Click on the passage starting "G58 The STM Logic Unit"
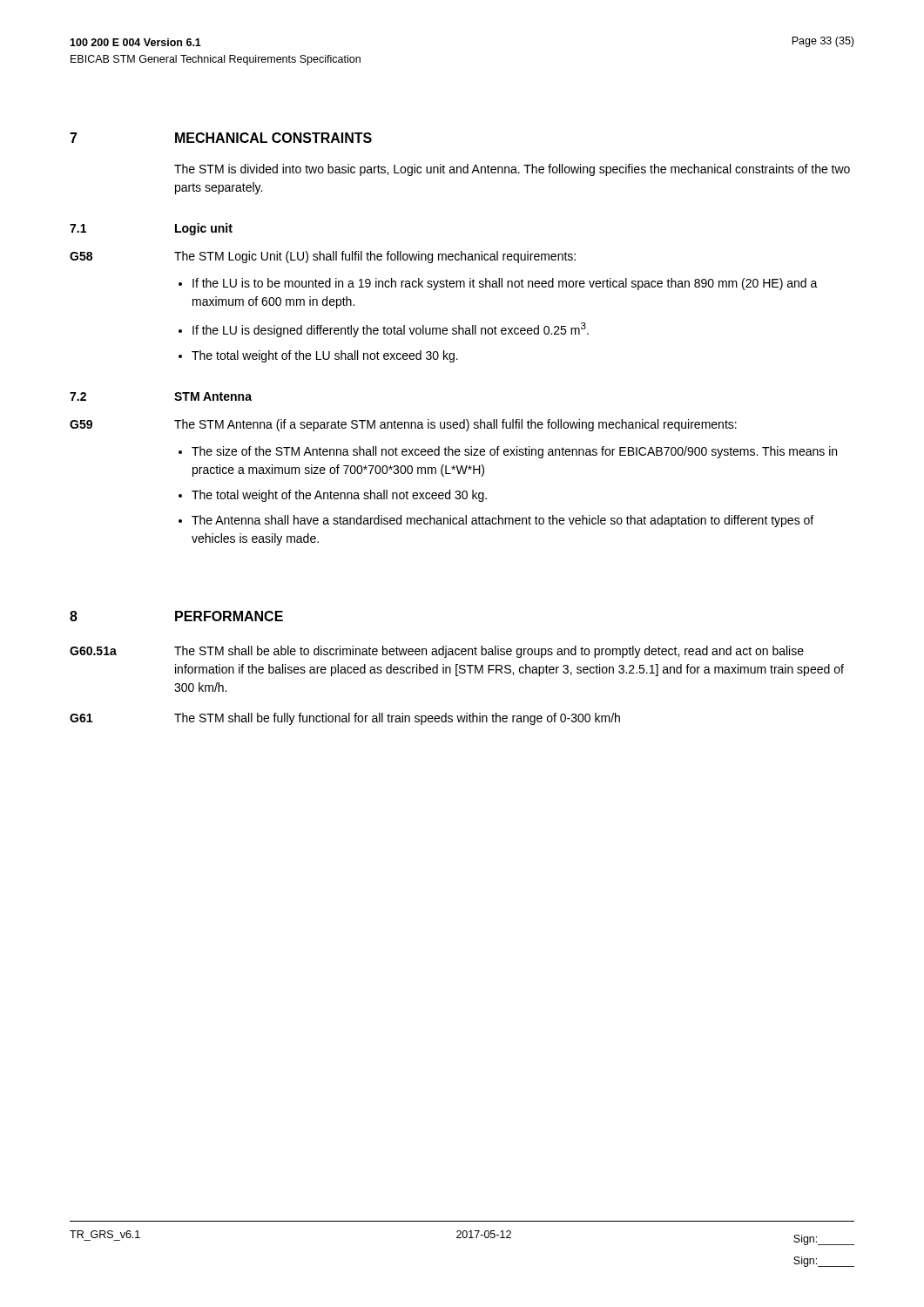Image resolution: width=924 pixels, height=1307 pixels. pos(323,257)
